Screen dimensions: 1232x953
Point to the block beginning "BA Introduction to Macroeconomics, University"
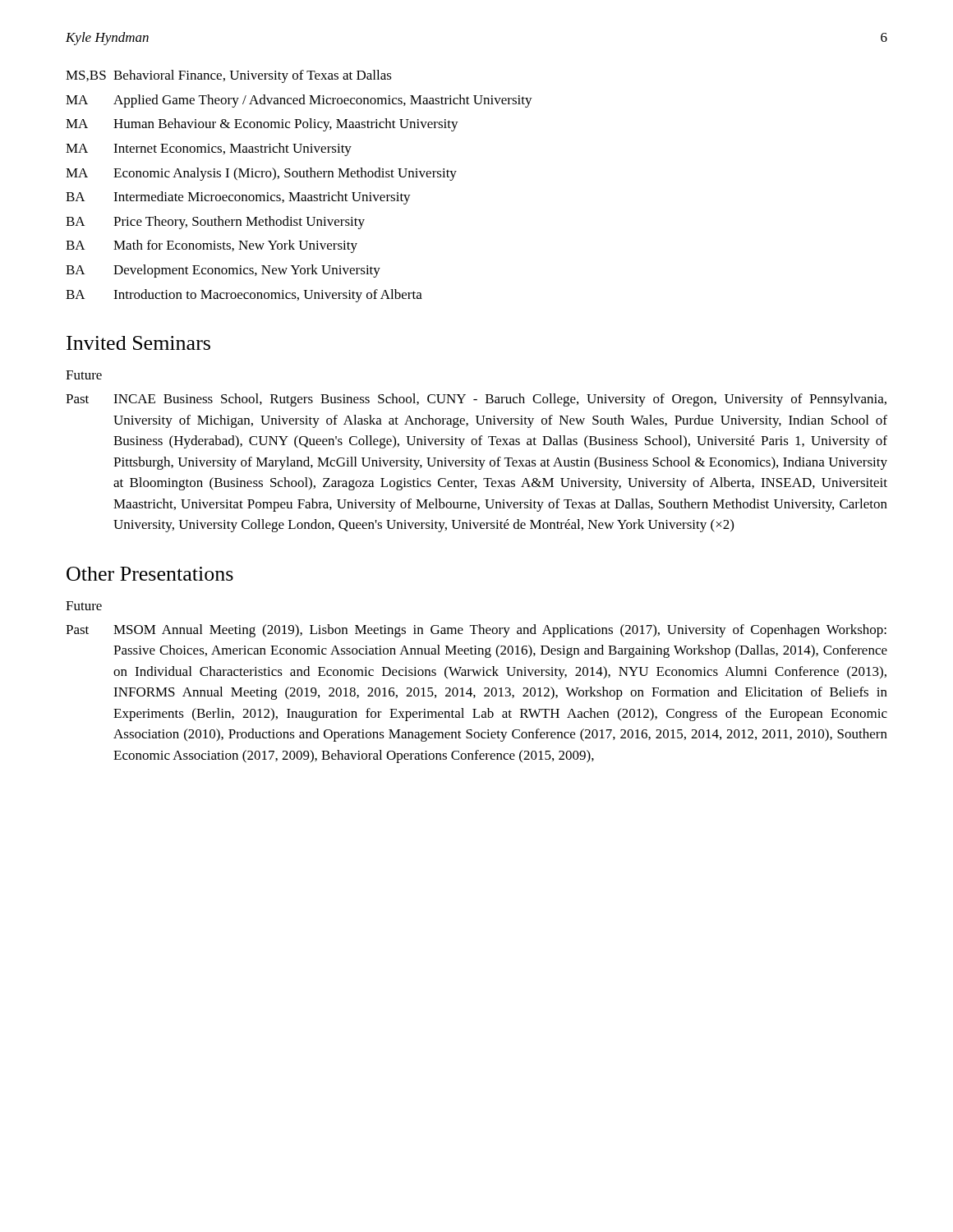244,296
